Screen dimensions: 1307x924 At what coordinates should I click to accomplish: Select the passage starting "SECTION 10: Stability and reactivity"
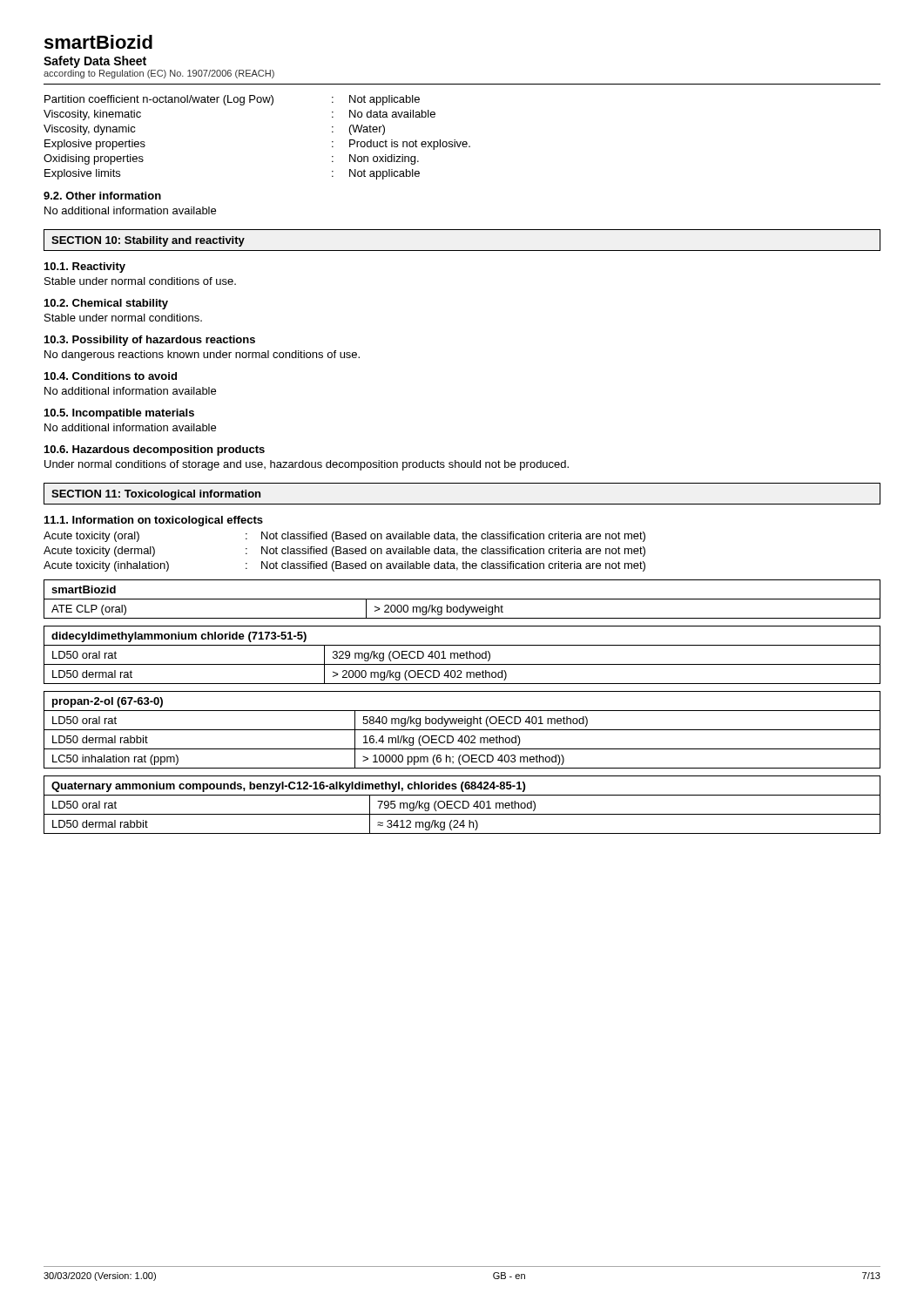[462, 240]
